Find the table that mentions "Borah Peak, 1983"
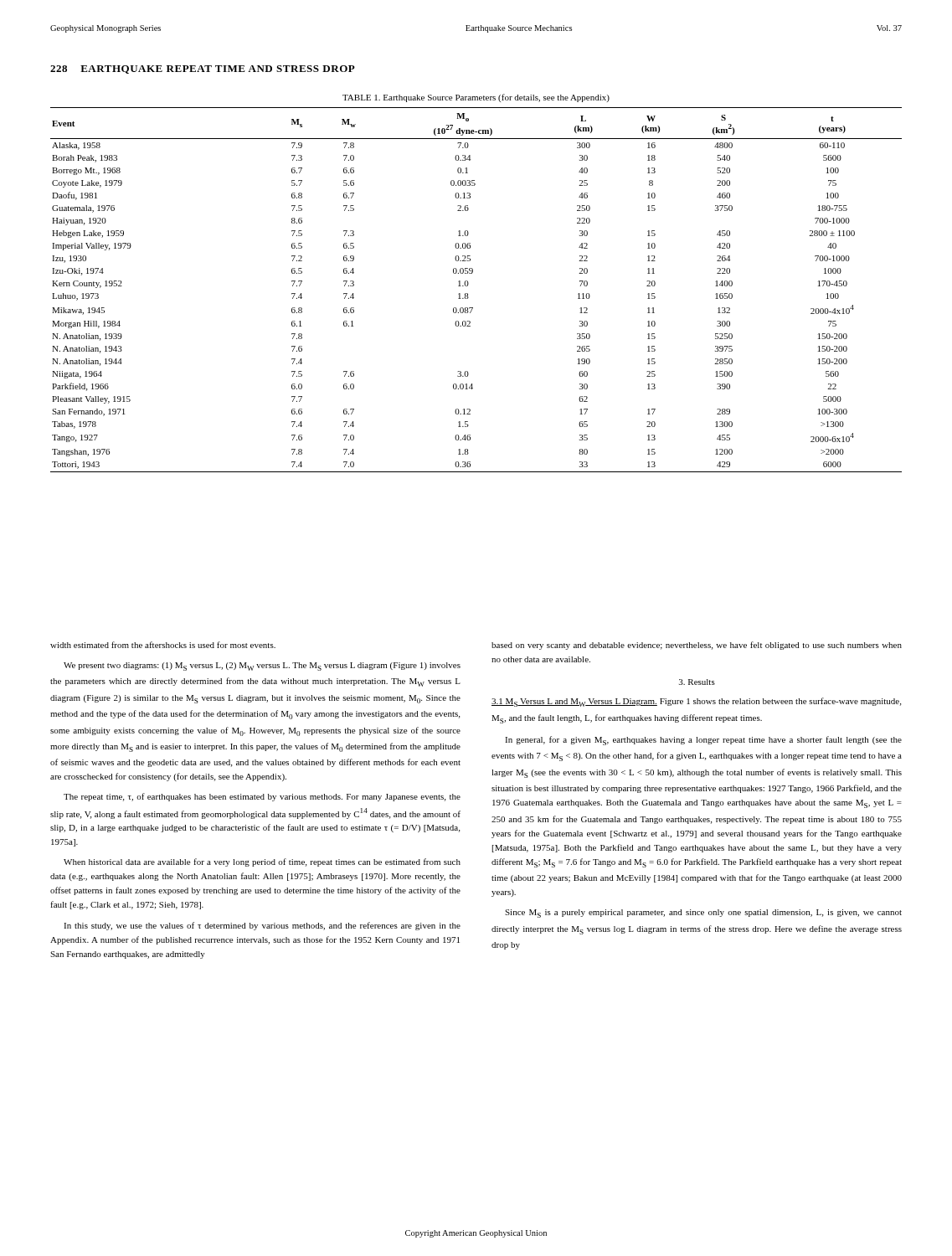Image resolution: width=952 pixels, height=1256 pixels. pos(476,290)
